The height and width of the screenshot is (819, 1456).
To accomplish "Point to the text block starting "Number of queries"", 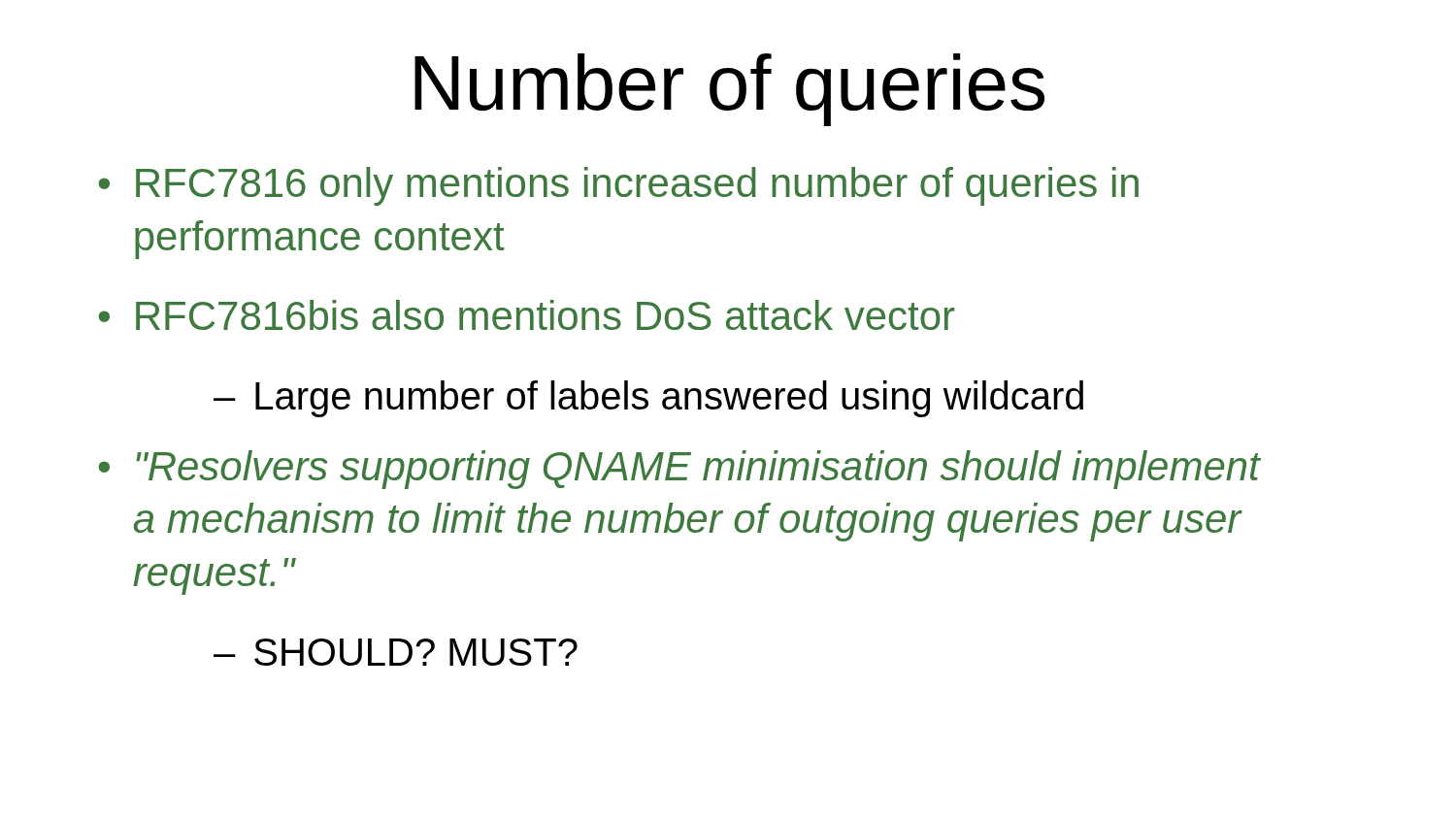I will pyautogui.click(x=728, y=83).
